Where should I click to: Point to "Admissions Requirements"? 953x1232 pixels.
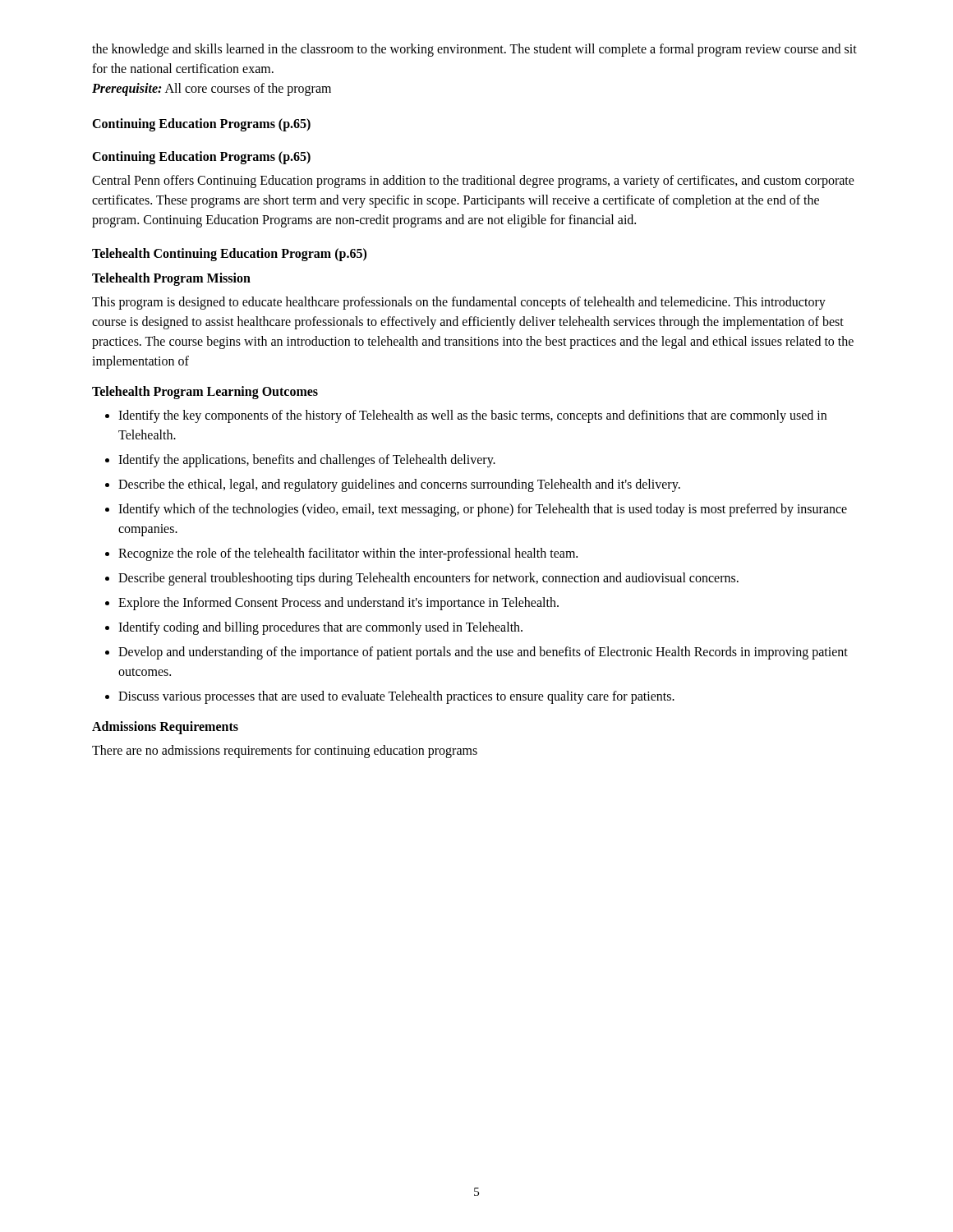(x=165, y=726)
